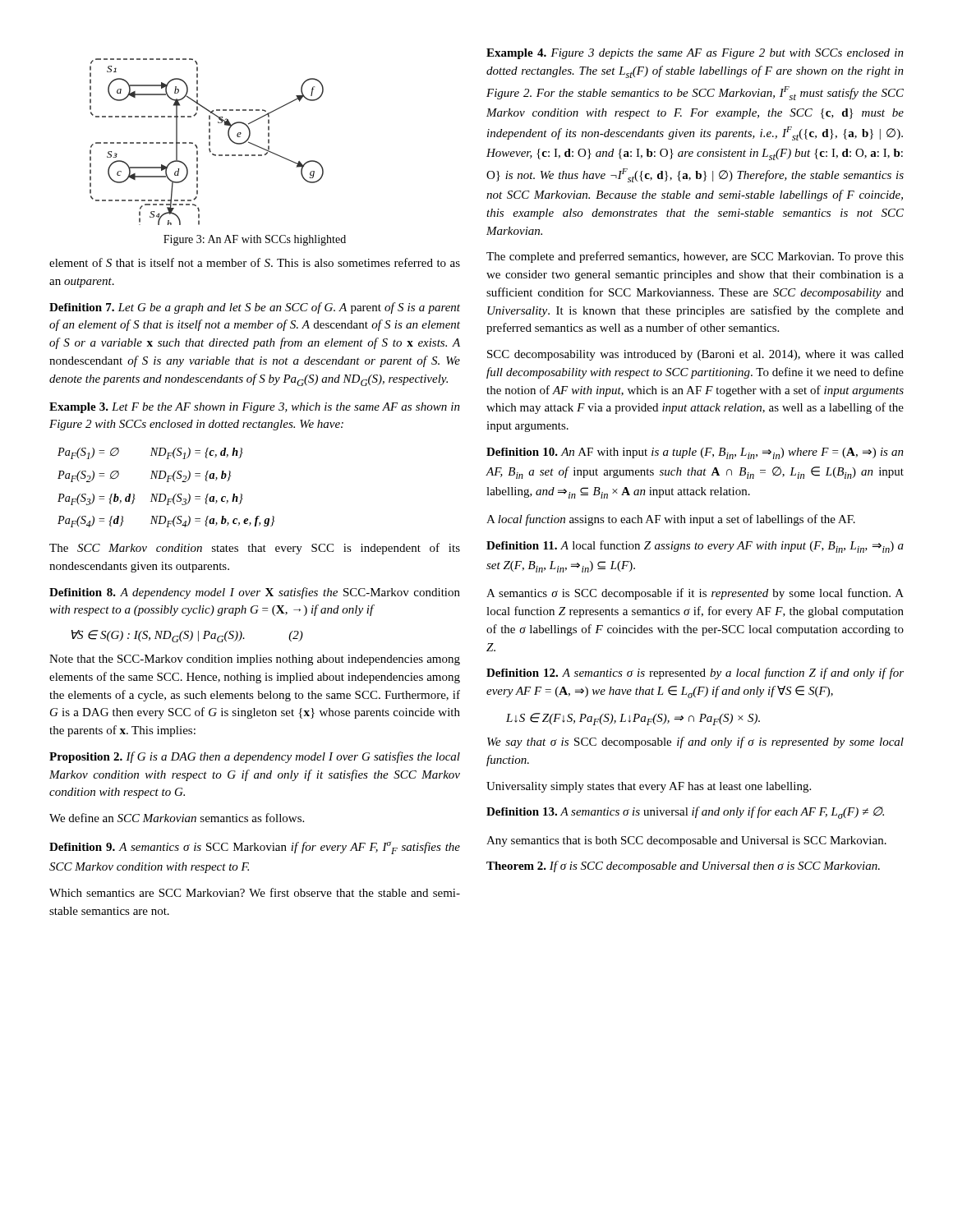Viewport: 953px width, 1232px height.
Task: Locate the block of text that opens with "Universality simply states that every AF"
Action: (649, 786)
